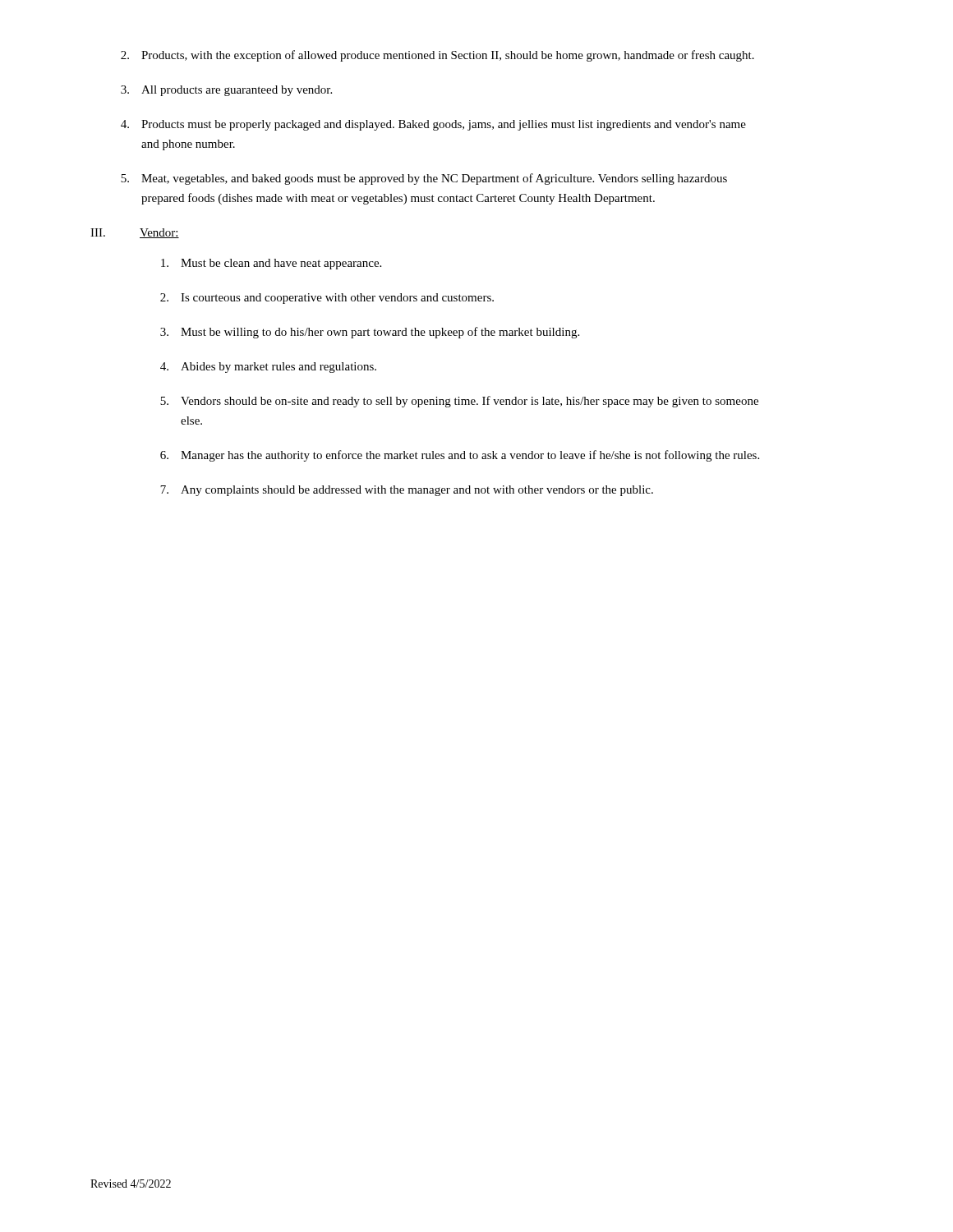Locate the text block starting "4. Products must"
The height and width of the screenshot is (1232, 953).
pyautogui.click(x=427, y=134)
